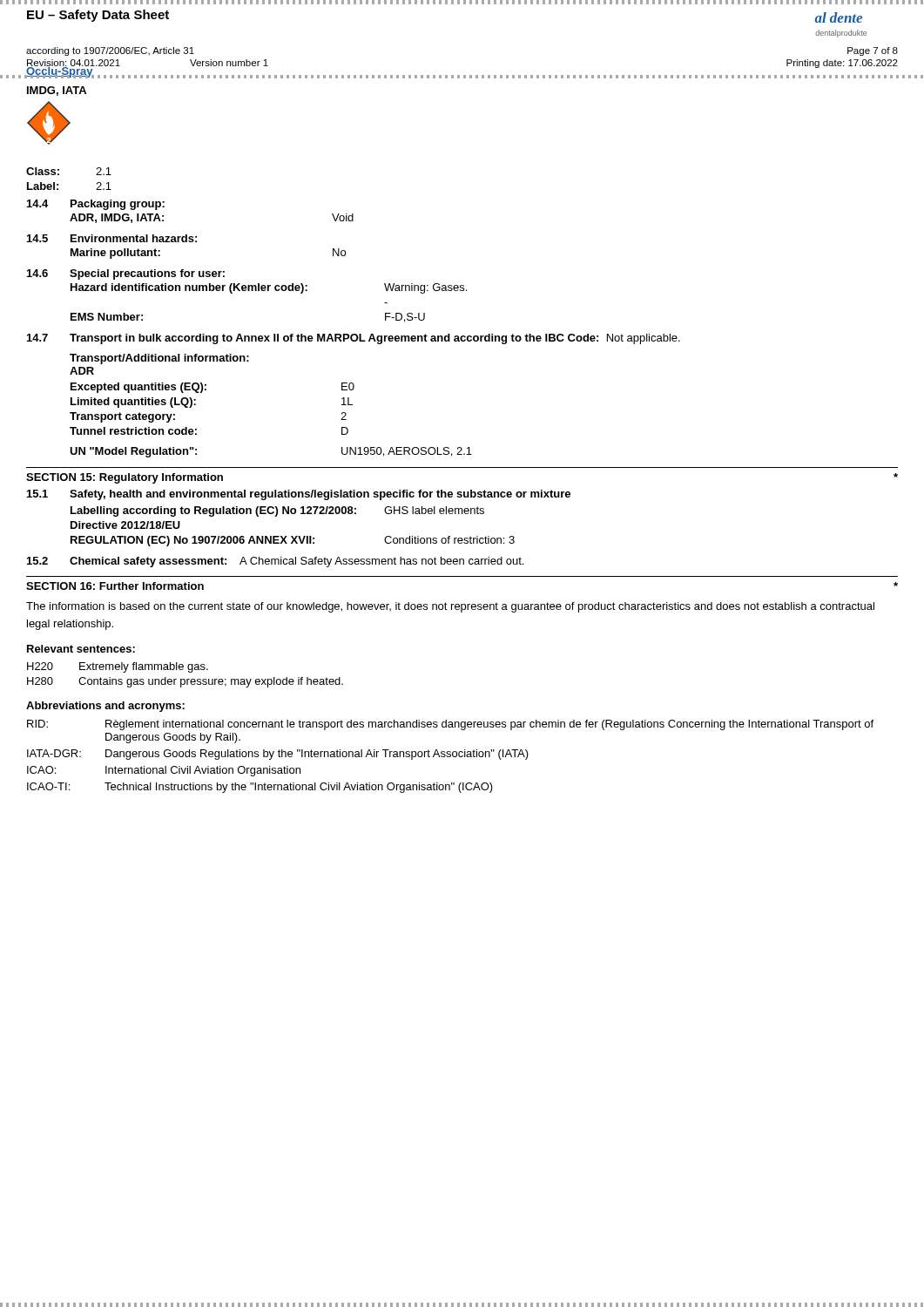Viewport: 924px width, 1307px height.
Task: Select the text starting "UN "Model Regulation":UN1950, AEROSOLS, 2.1"
Action: tap(462, 451)
